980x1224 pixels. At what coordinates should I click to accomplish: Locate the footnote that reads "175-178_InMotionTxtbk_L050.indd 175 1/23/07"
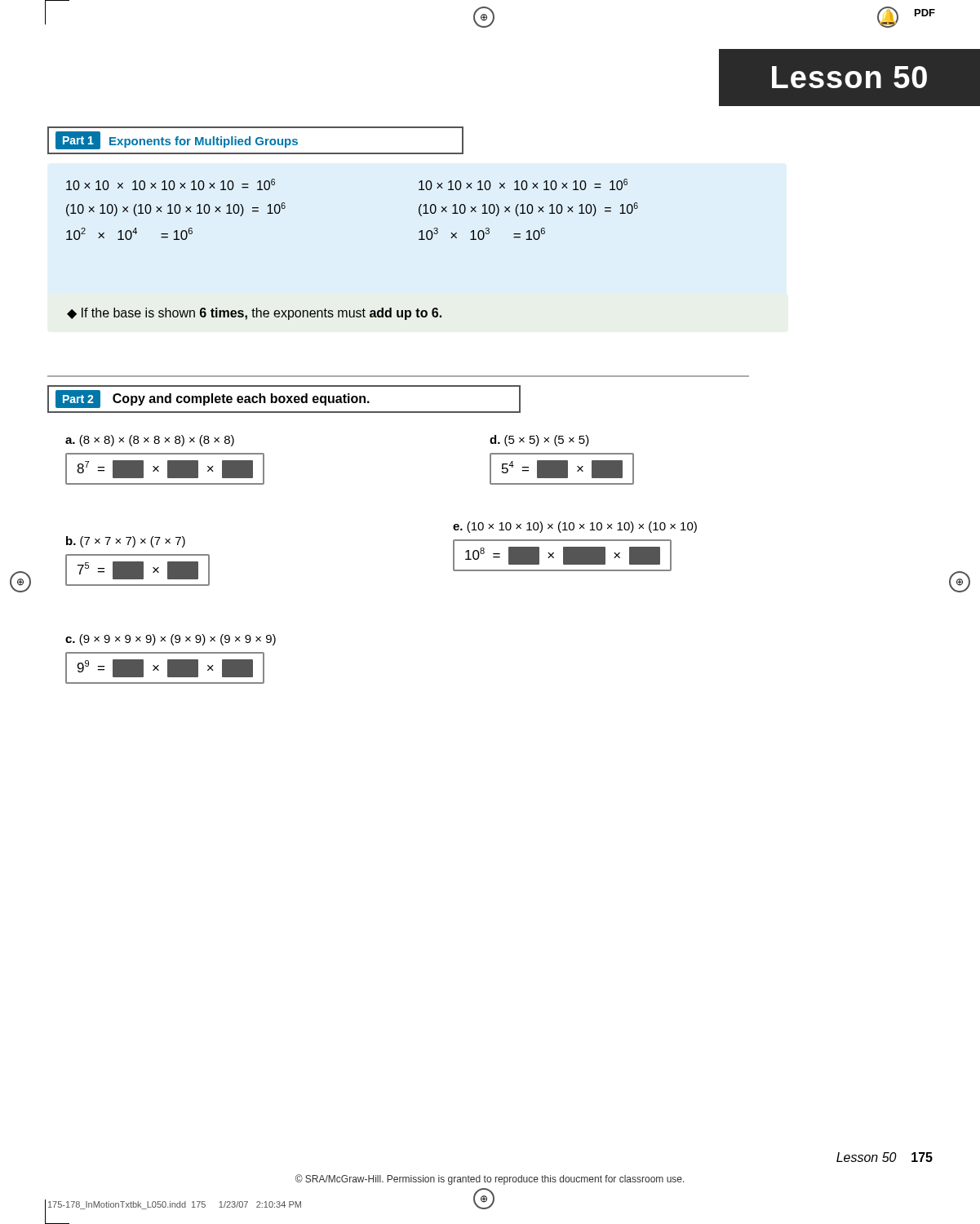pyautogui.click(x=175, y=1204)
